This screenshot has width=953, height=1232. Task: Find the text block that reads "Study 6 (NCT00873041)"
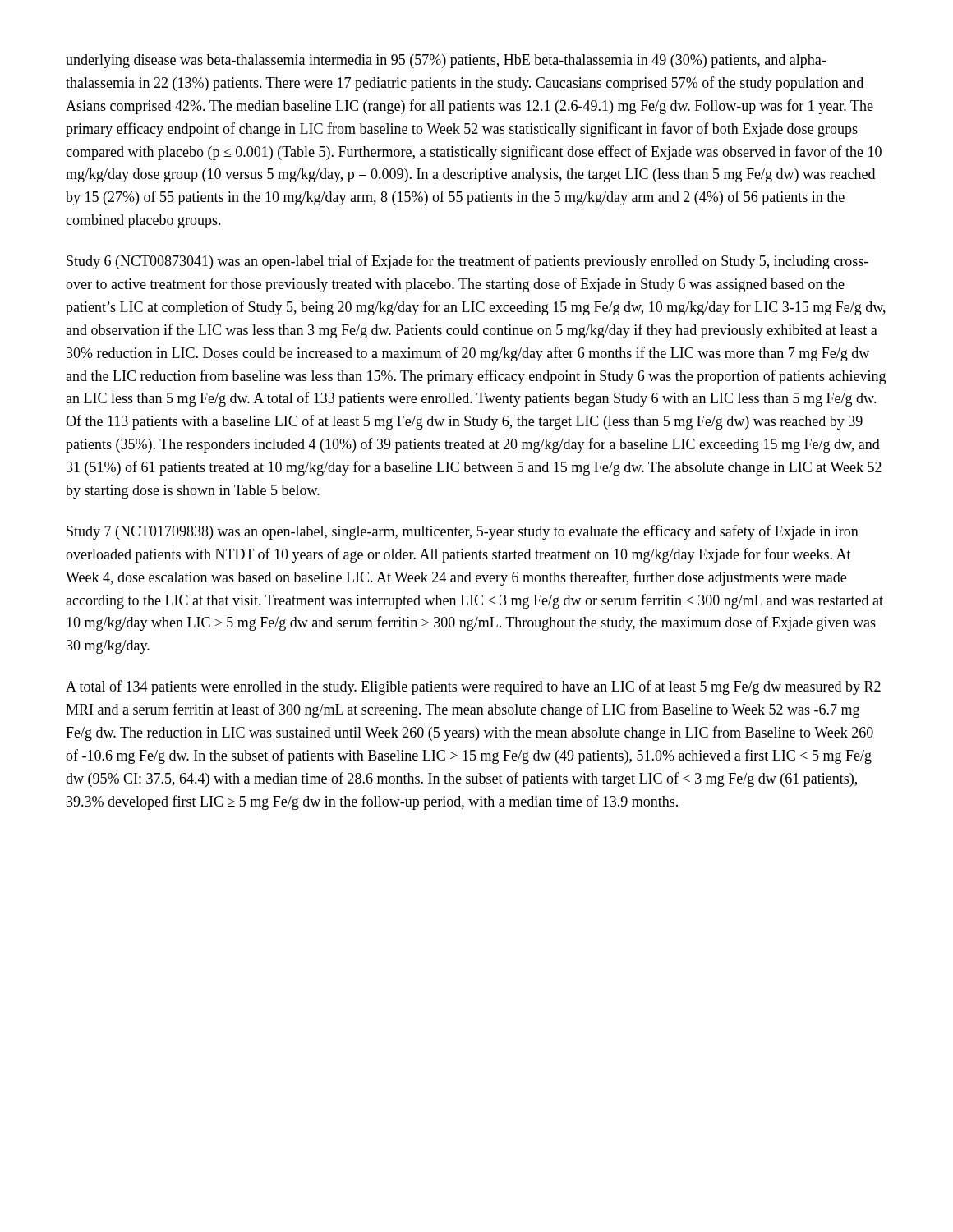(476, 376)
